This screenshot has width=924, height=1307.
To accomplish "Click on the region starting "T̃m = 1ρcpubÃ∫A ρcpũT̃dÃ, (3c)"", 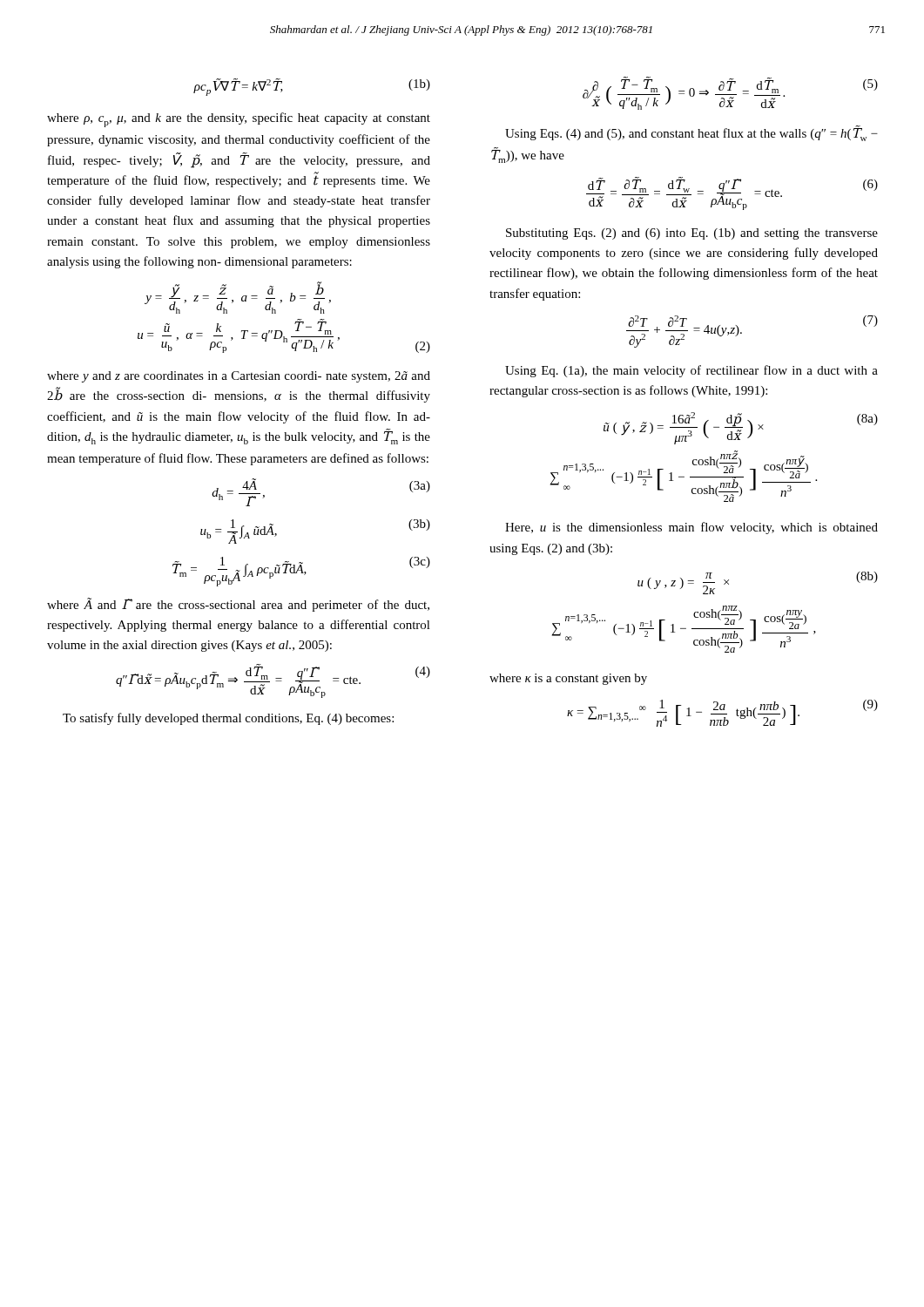I will point(300,570).
